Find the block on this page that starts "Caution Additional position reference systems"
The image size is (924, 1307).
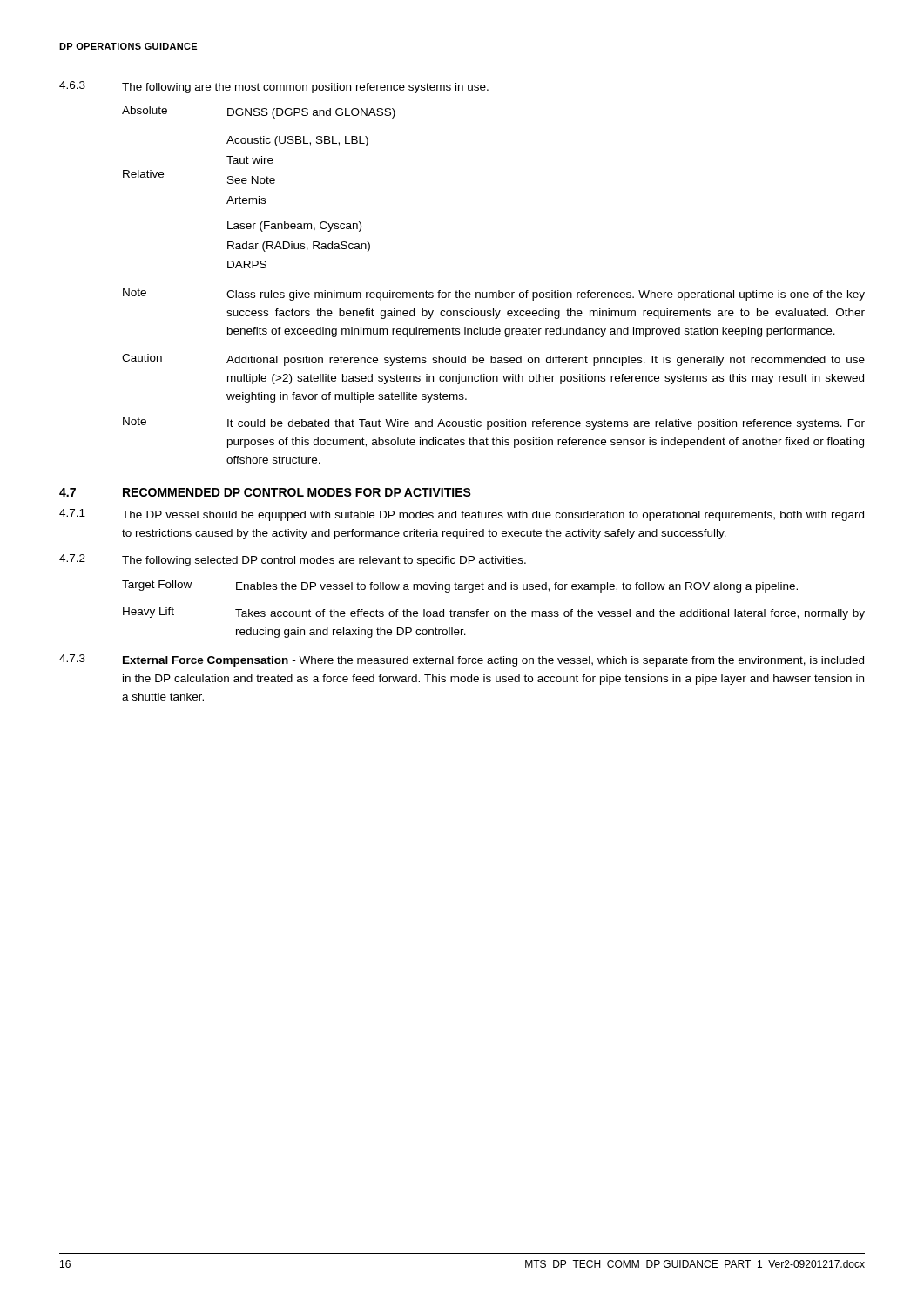click(x=493, y=379)
